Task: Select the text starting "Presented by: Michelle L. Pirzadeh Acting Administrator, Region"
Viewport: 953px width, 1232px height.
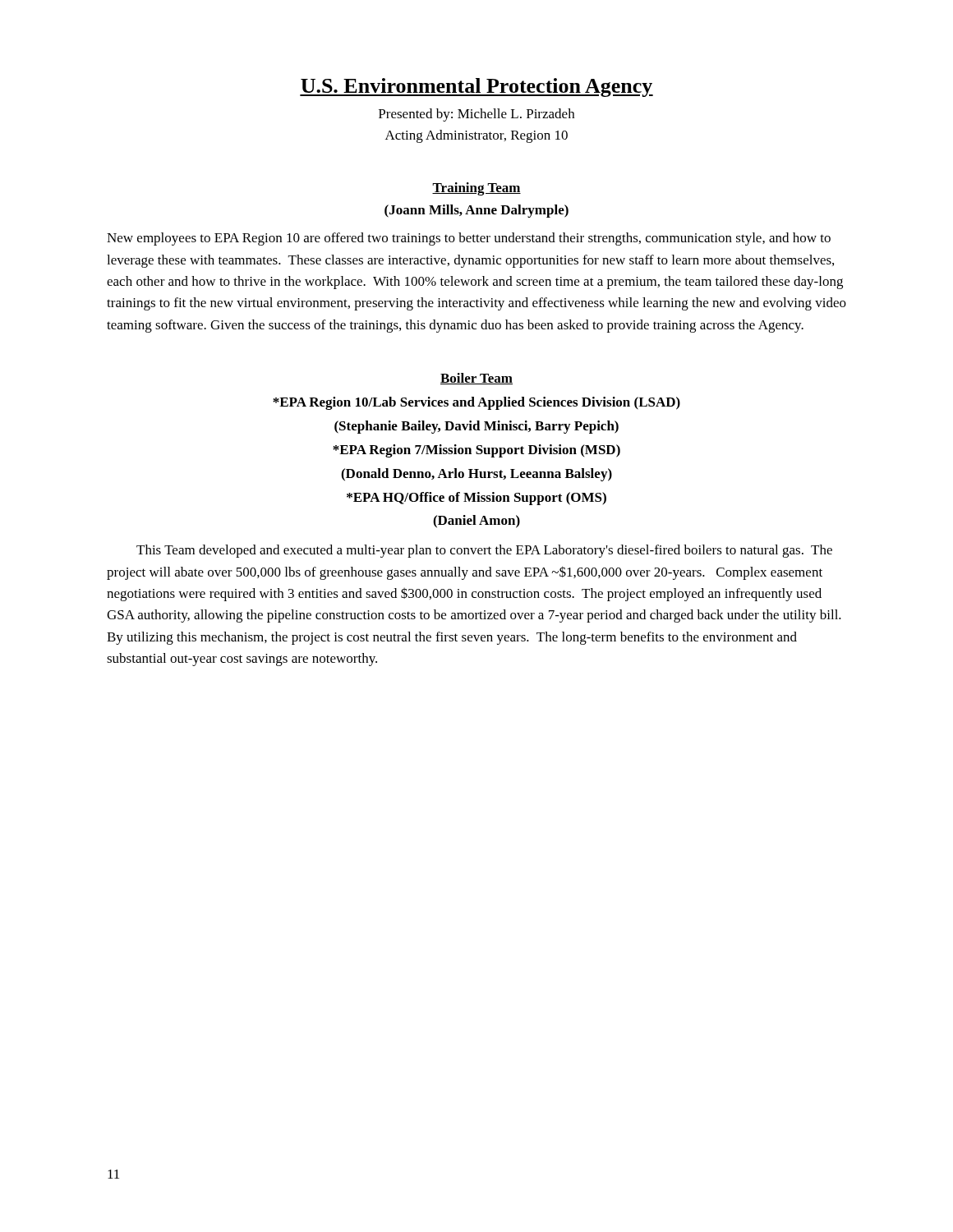Action: click(476, 124)
